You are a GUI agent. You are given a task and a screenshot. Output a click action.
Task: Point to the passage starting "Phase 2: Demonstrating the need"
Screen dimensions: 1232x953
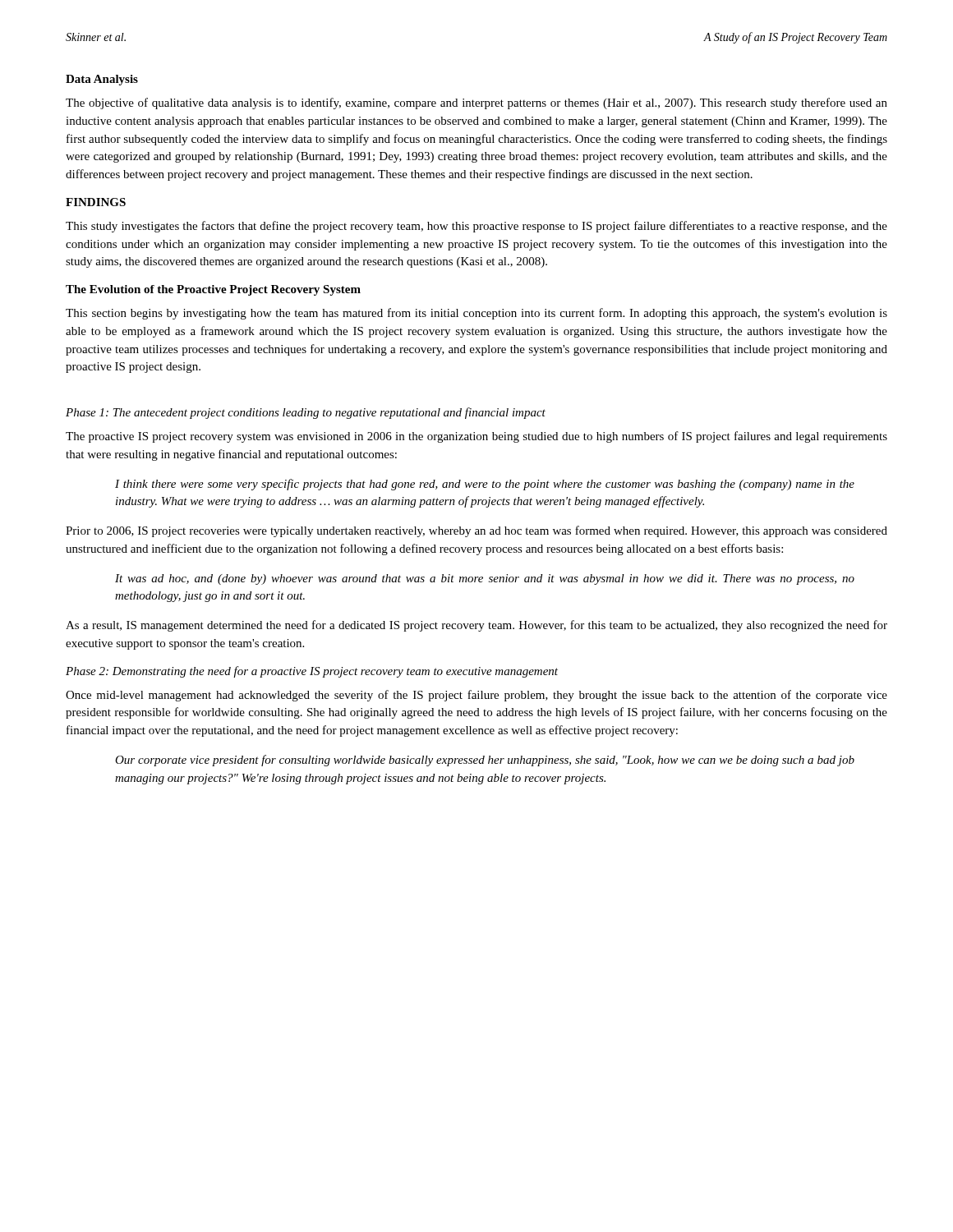coord(312,671)
